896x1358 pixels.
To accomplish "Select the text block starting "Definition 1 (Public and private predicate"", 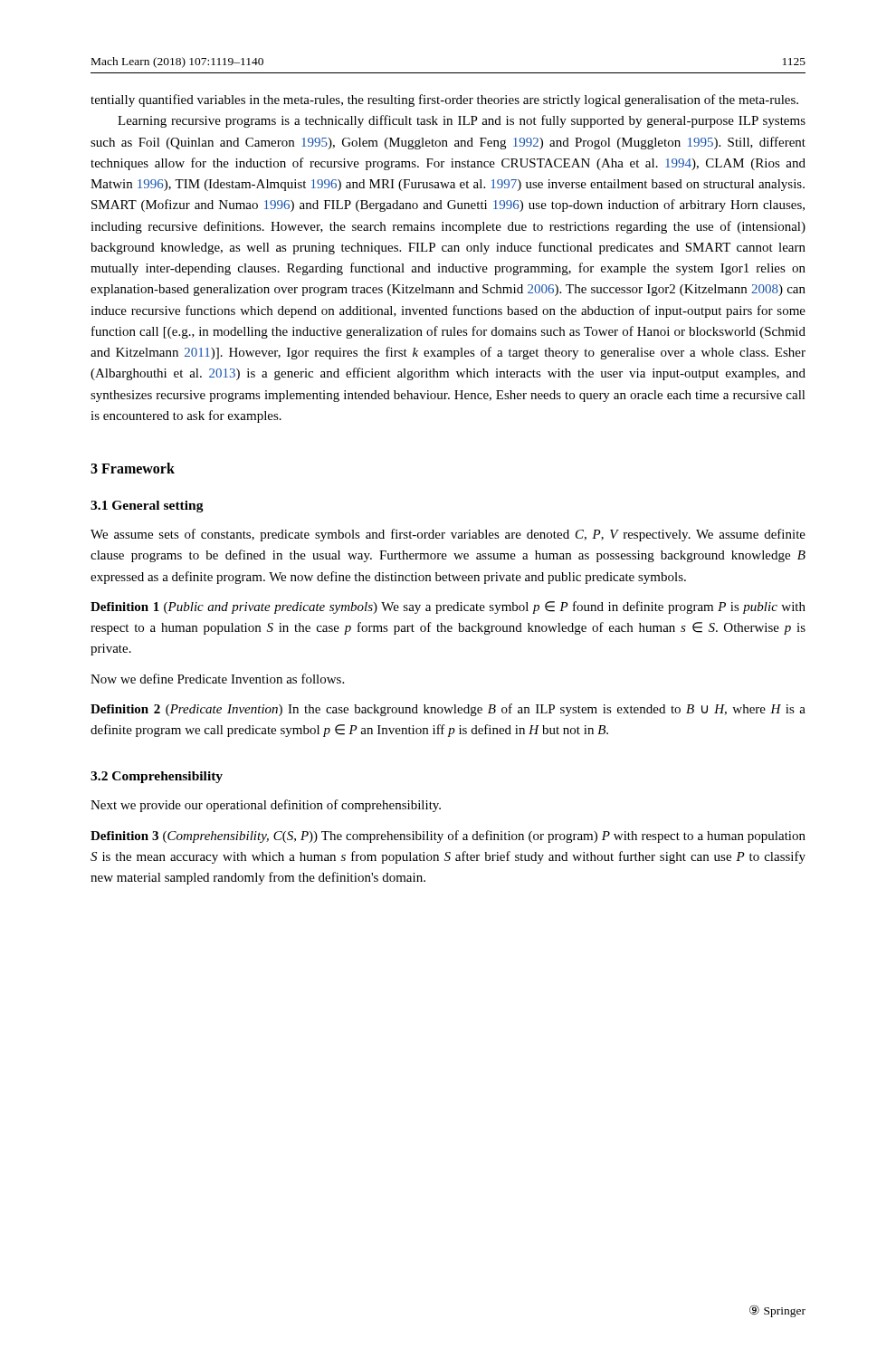I will (448, 627).
